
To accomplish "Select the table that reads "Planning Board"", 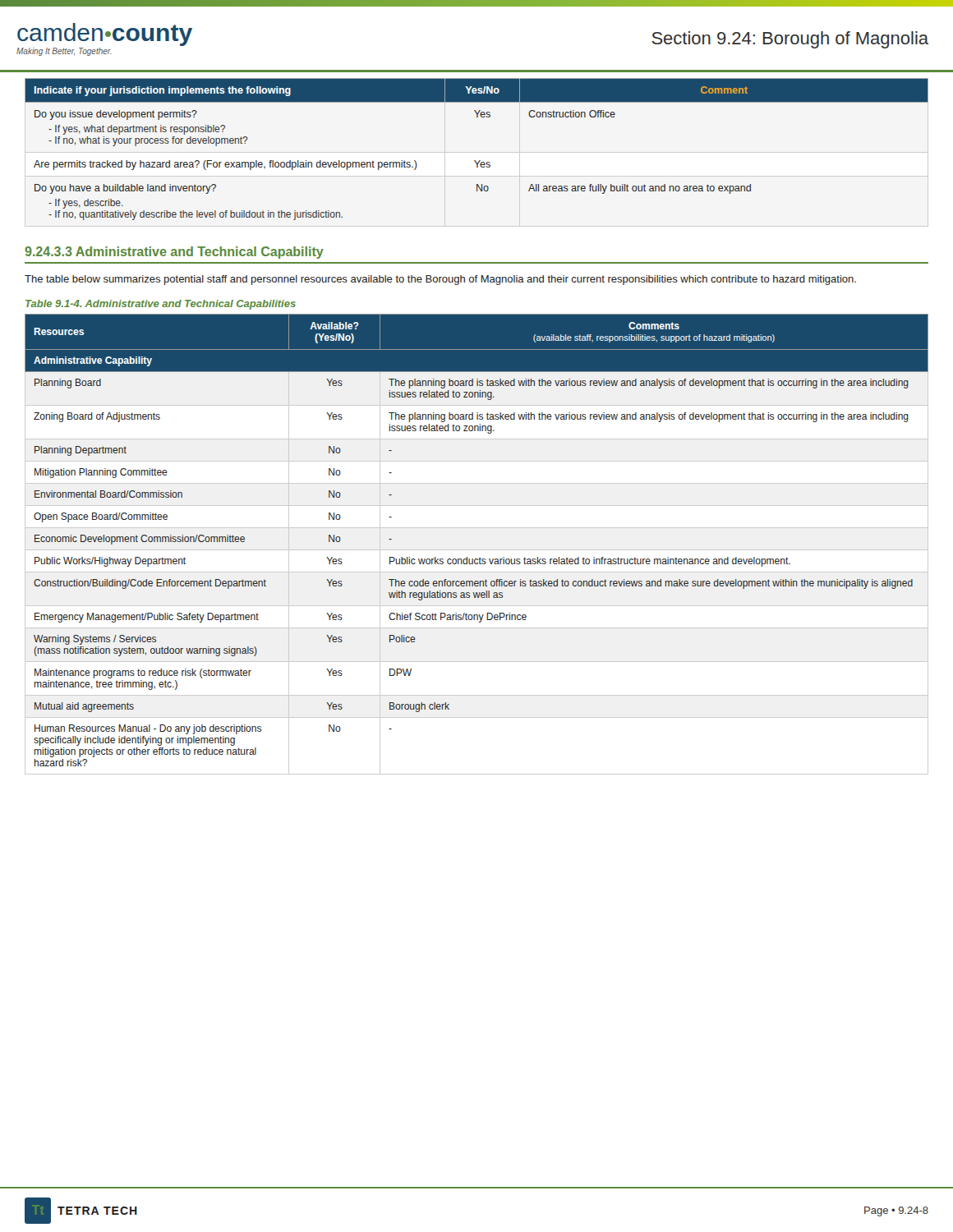I will click(x=476, y=544).
